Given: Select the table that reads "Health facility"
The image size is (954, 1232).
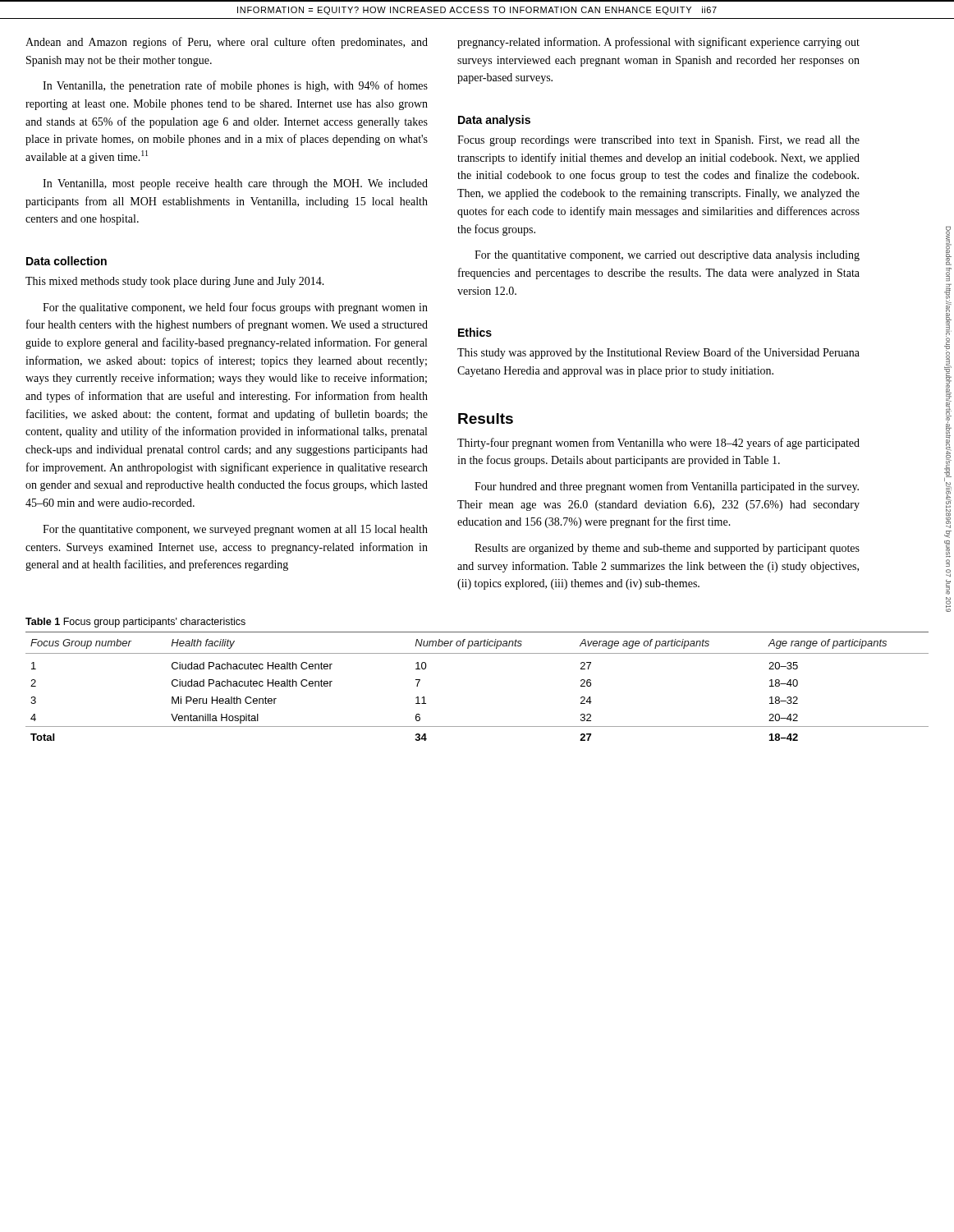Looking at the screenshot, I should tap(477, 690).
